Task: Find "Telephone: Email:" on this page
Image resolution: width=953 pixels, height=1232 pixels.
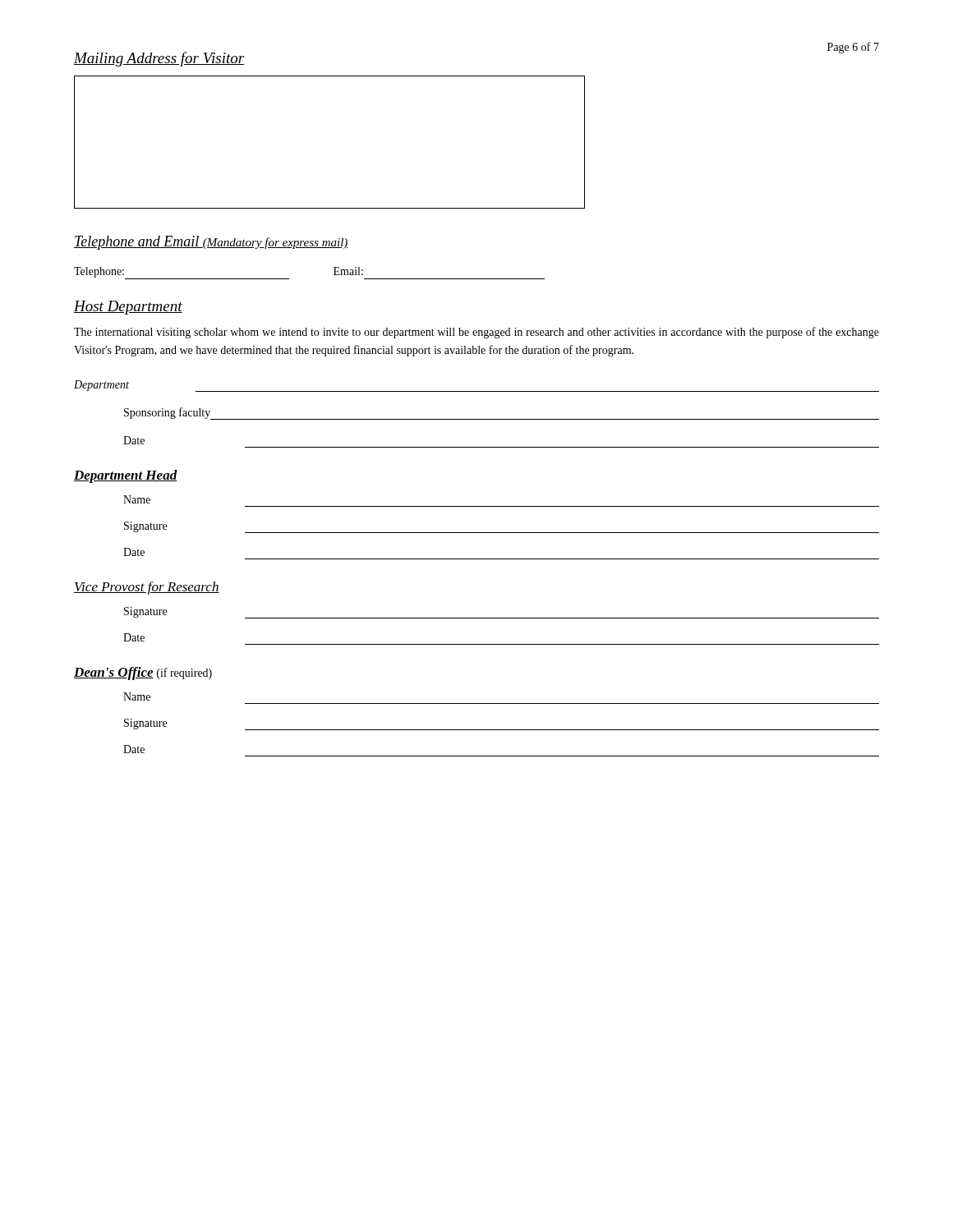Action: 106,273
